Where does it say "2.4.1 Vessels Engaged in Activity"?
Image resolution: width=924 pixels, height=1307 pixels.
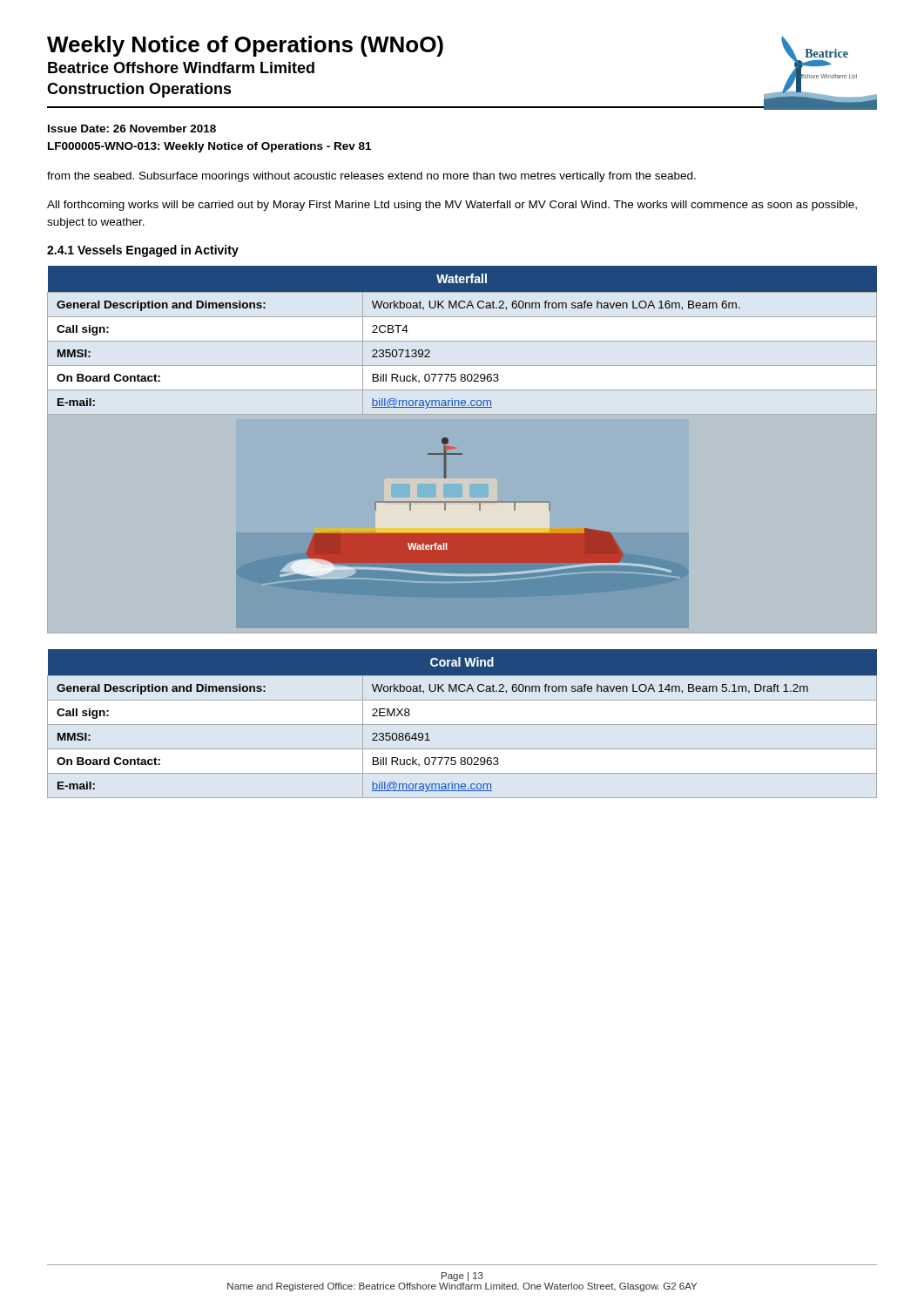[143, 250]
